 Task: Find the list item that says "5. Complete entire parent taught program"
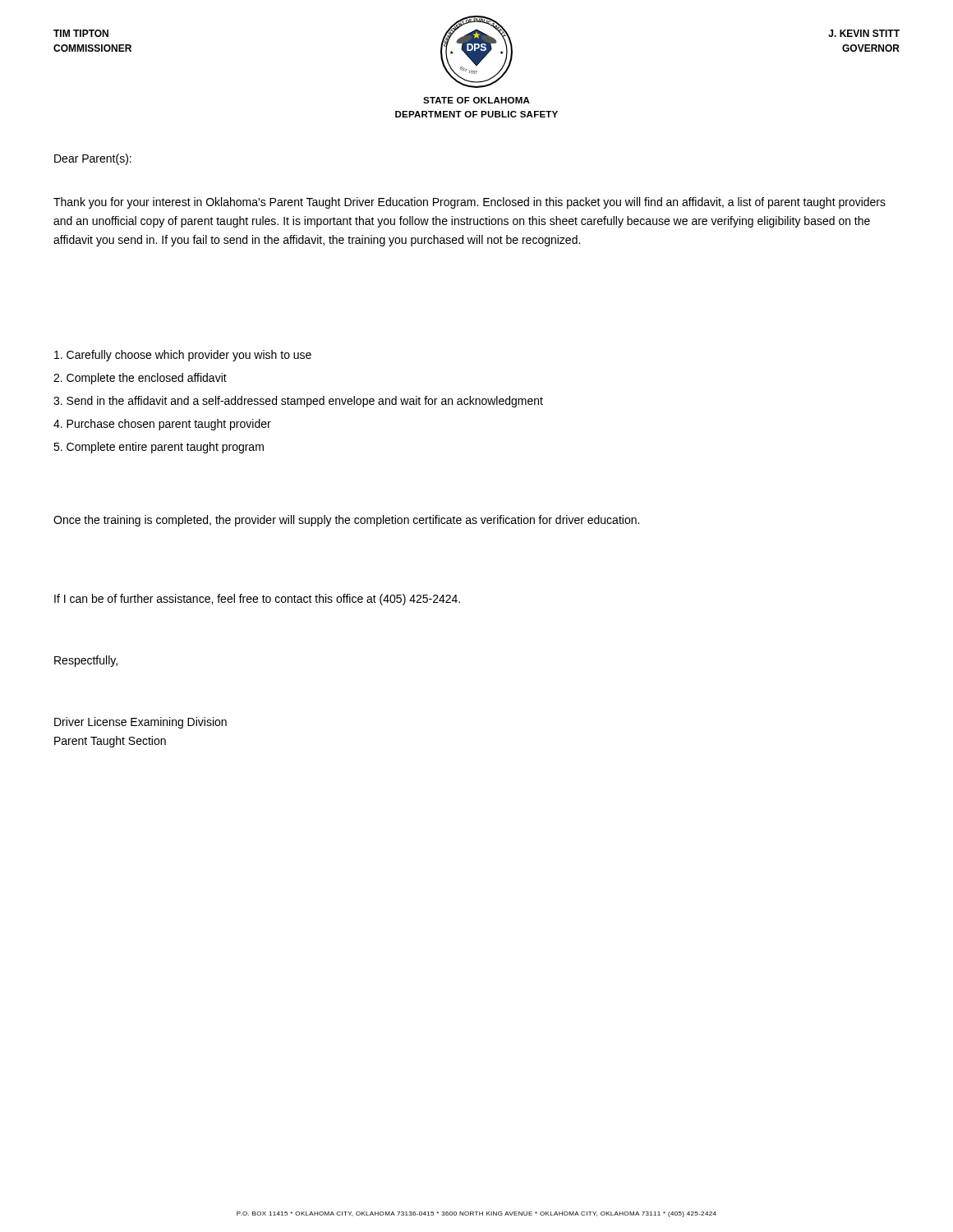pos(159,447)
